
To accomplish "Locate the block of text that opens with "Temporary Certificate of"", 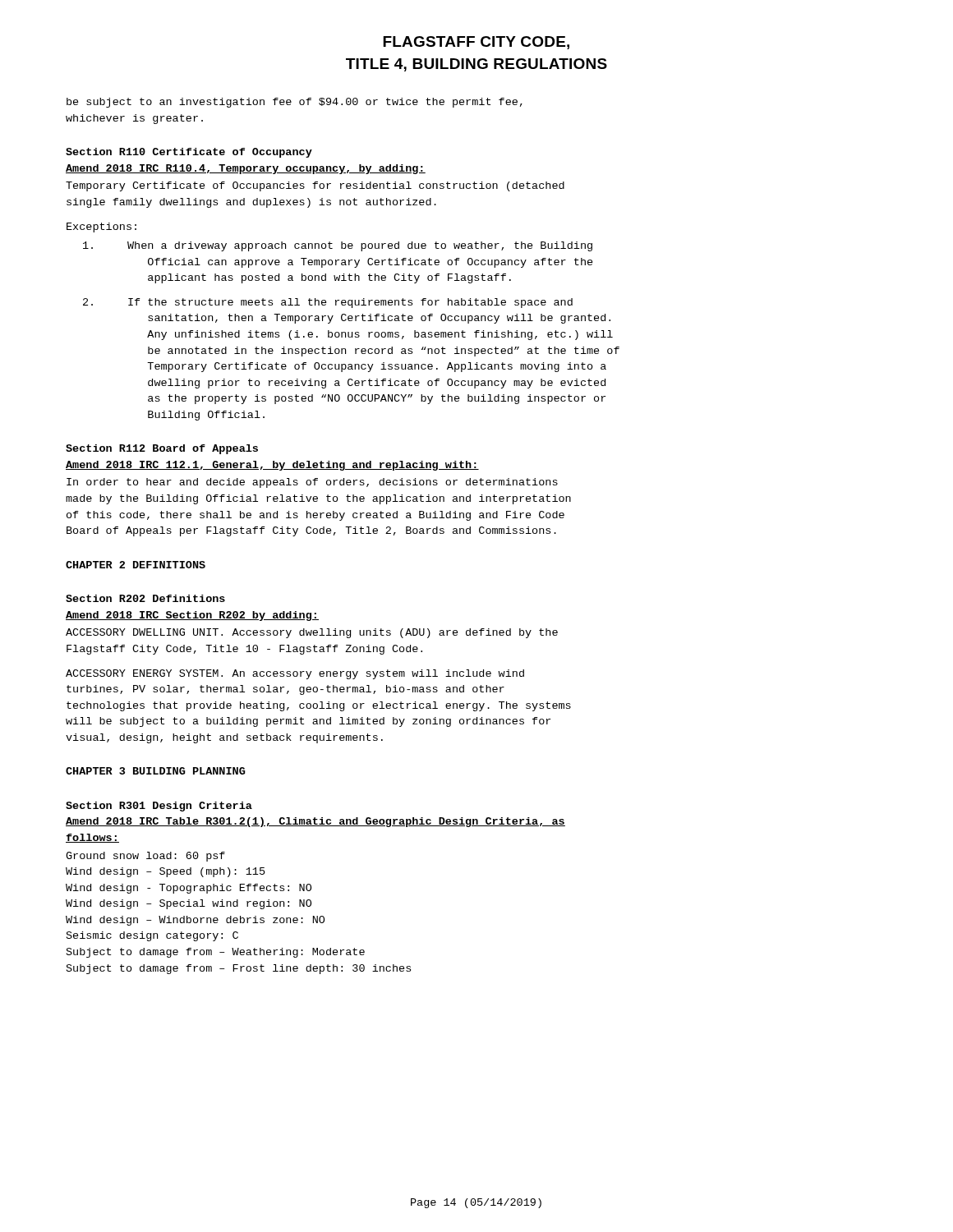I will (315, 194).
